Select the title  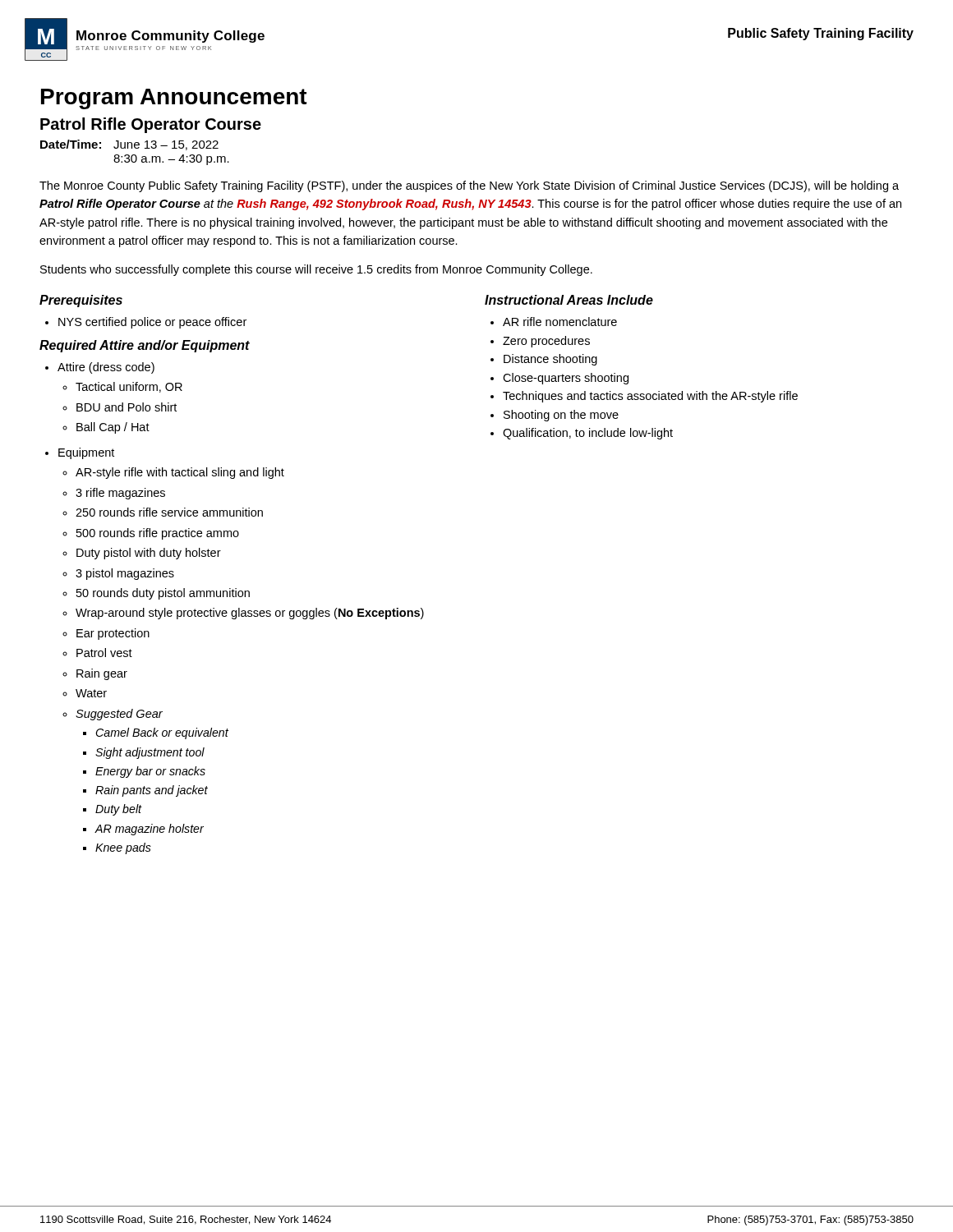(x=173, y=97)
